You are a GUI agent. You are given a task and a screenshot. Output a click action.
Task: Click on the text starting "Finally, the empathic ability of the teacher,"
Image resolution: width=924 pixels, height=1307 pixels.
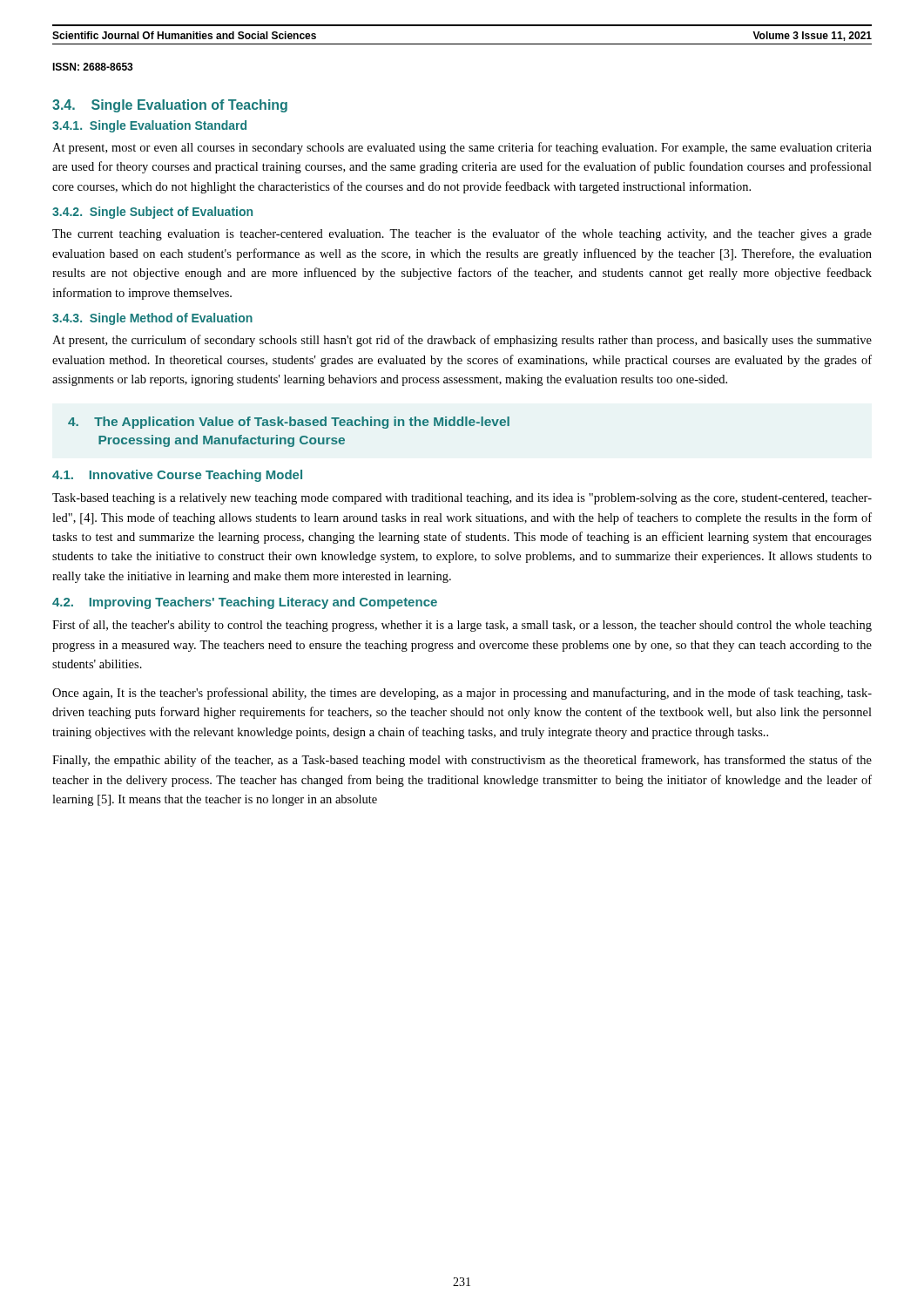(x=462, y=780)
